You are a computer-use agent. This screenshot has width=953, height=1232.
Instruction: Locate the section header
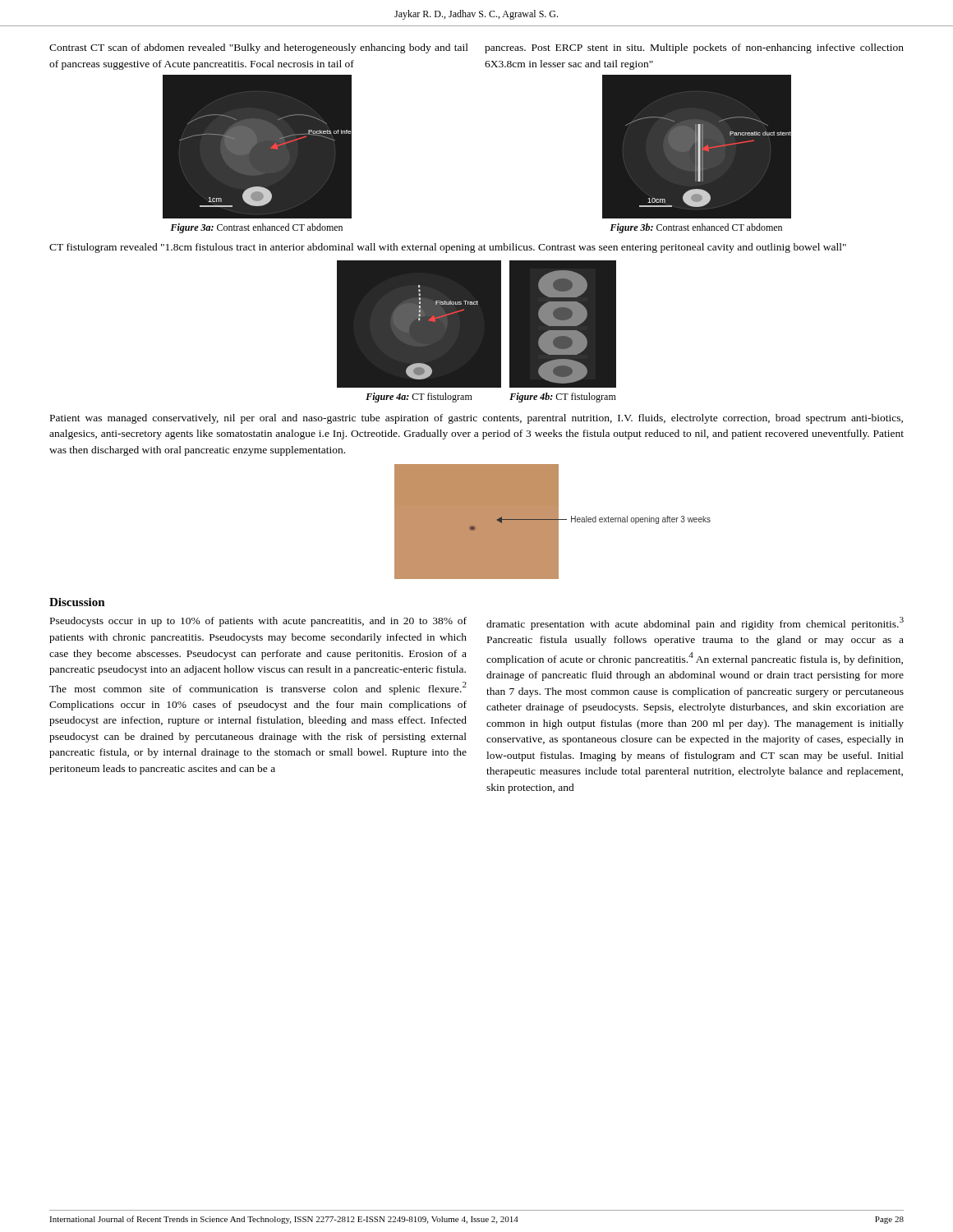[x=77, y=602]
